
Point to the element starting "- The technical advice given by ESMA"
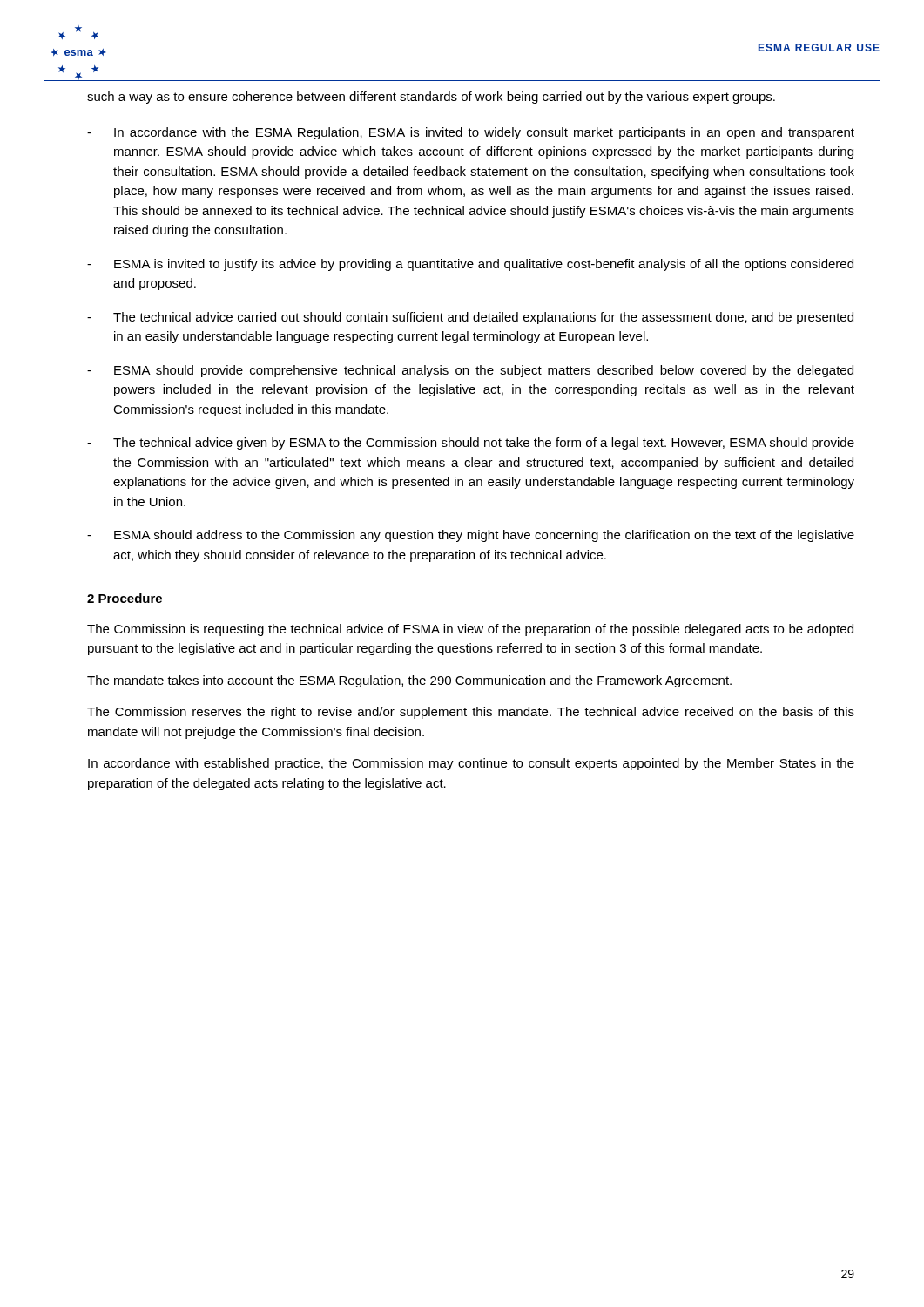[x=471, y=472]
